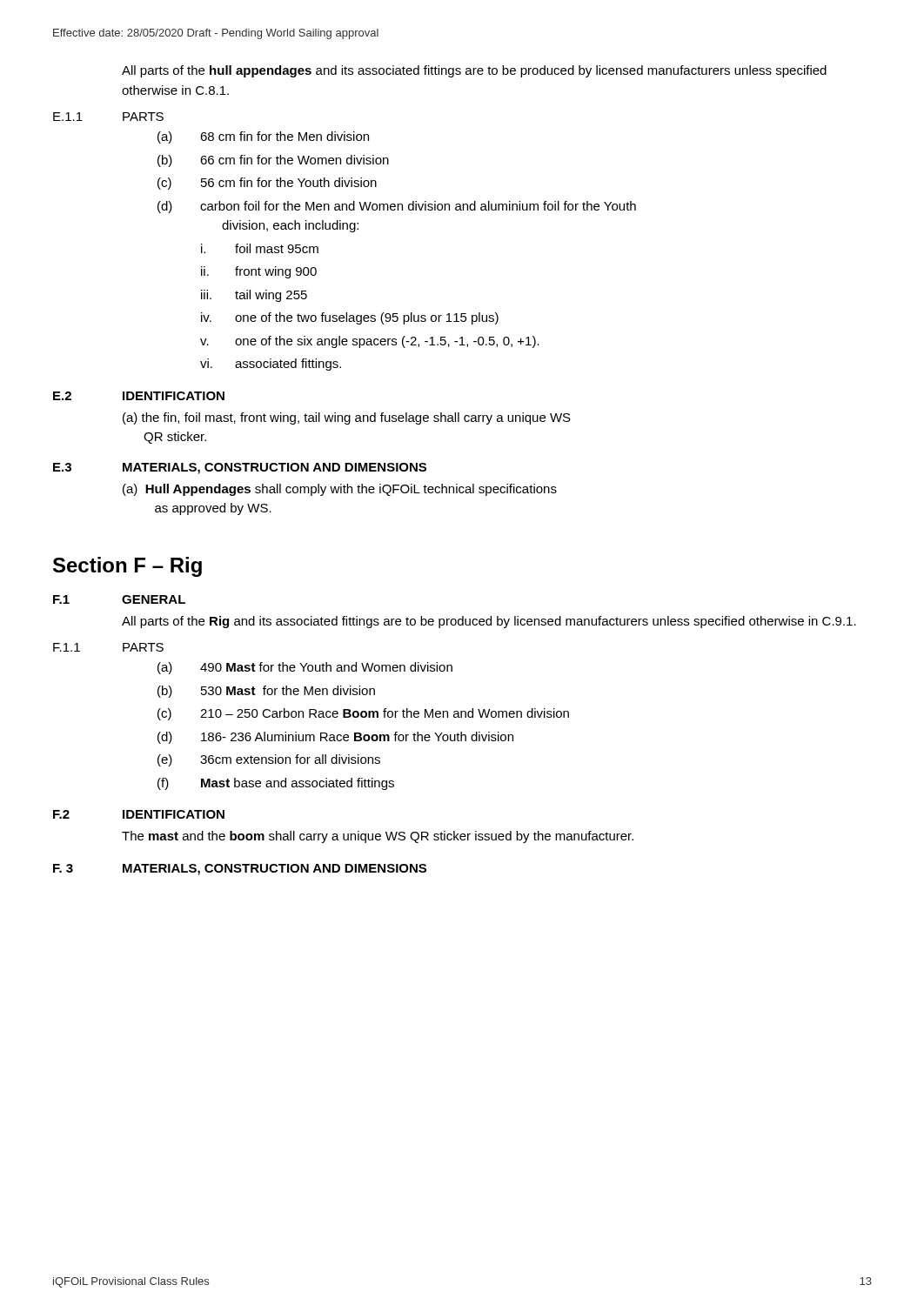Click on the list item that says "(b) 530 Mast for"
Viewport: 924px width, 1305px height.
pyautogui.click(x=266, y=691)
